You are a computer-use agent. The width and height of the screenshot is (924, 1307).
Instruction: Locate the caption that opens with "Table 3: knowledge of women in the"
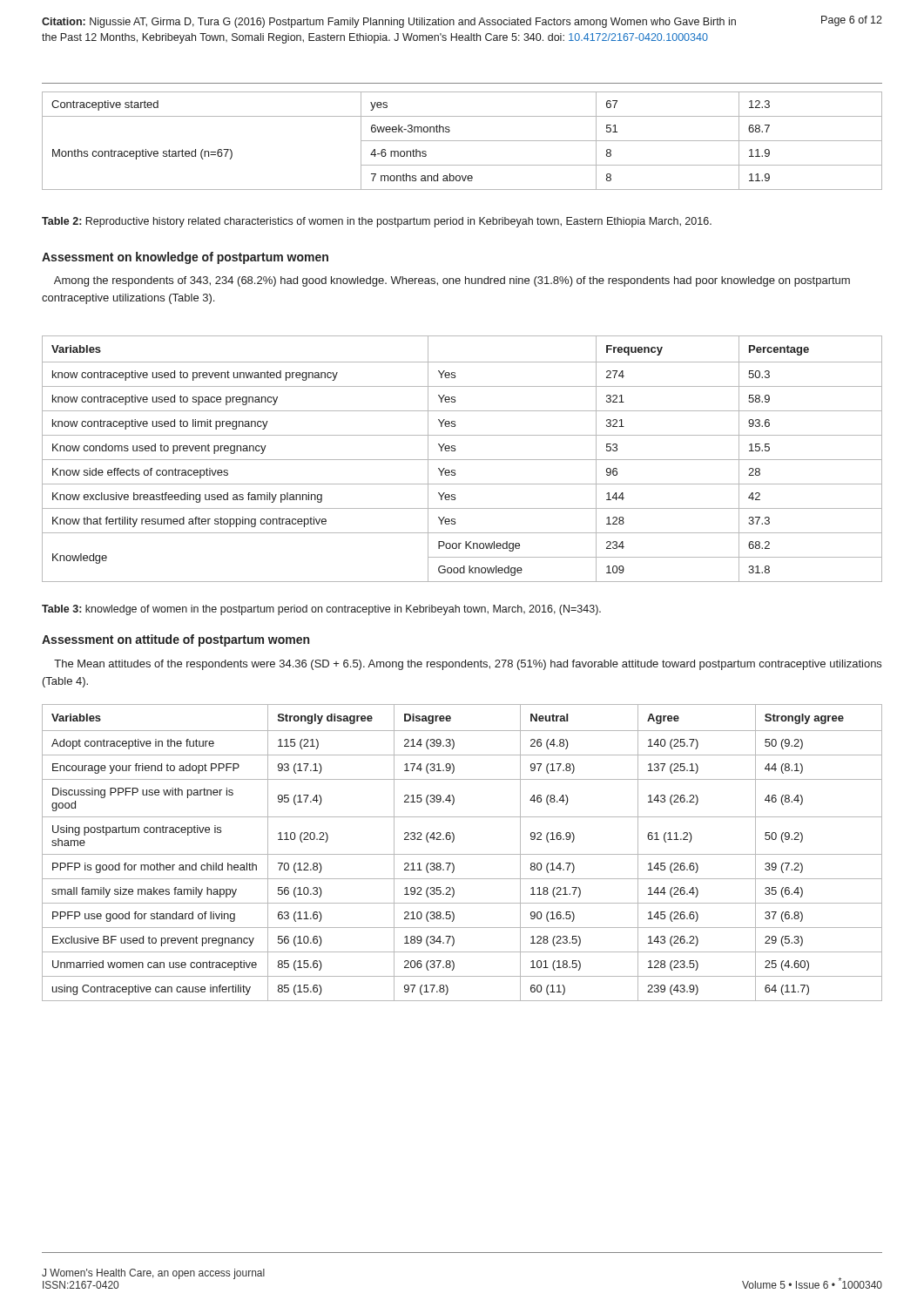(322, 609)
